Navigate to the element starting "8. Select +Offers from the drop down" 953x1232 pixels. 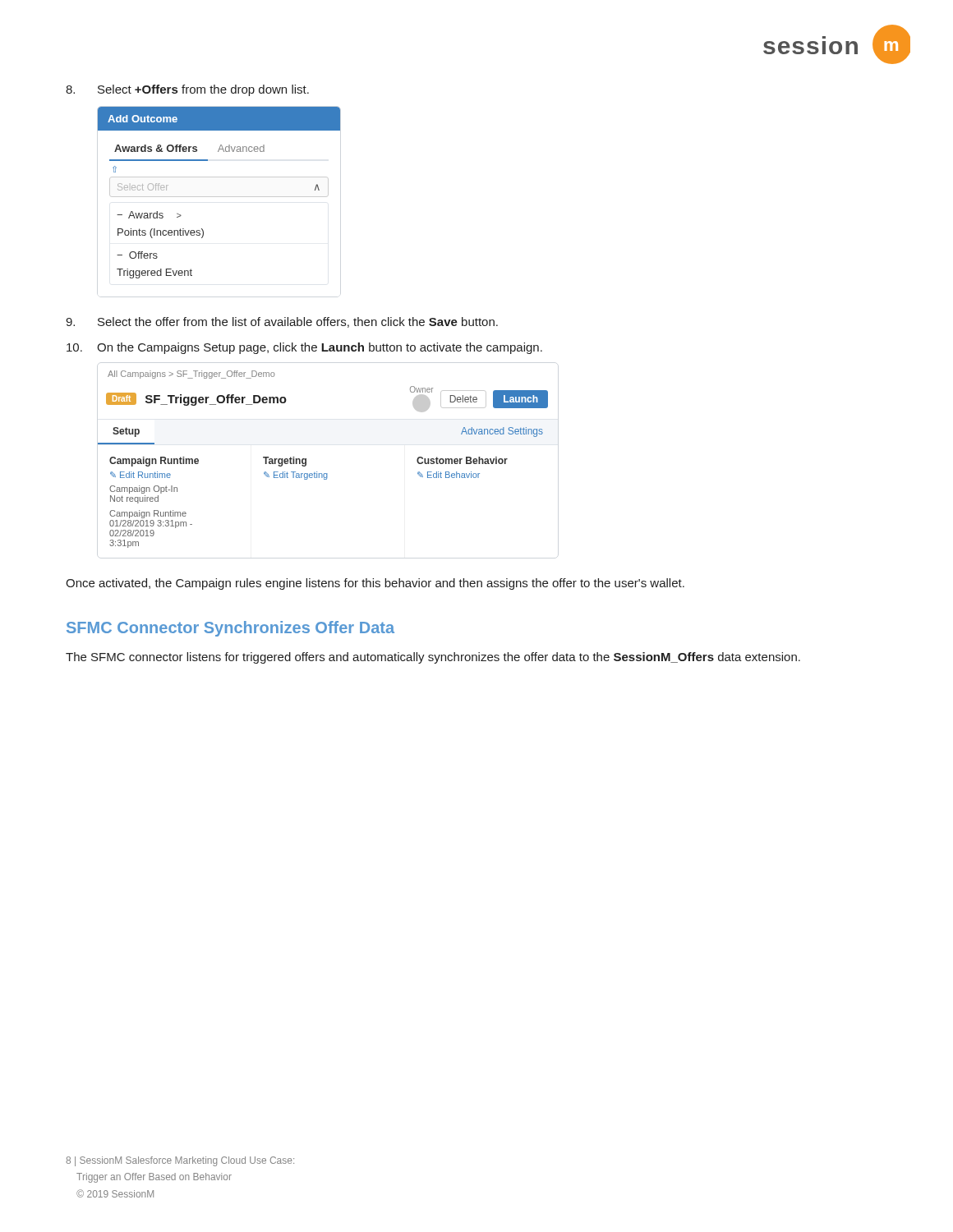click(x=188, y=89)
